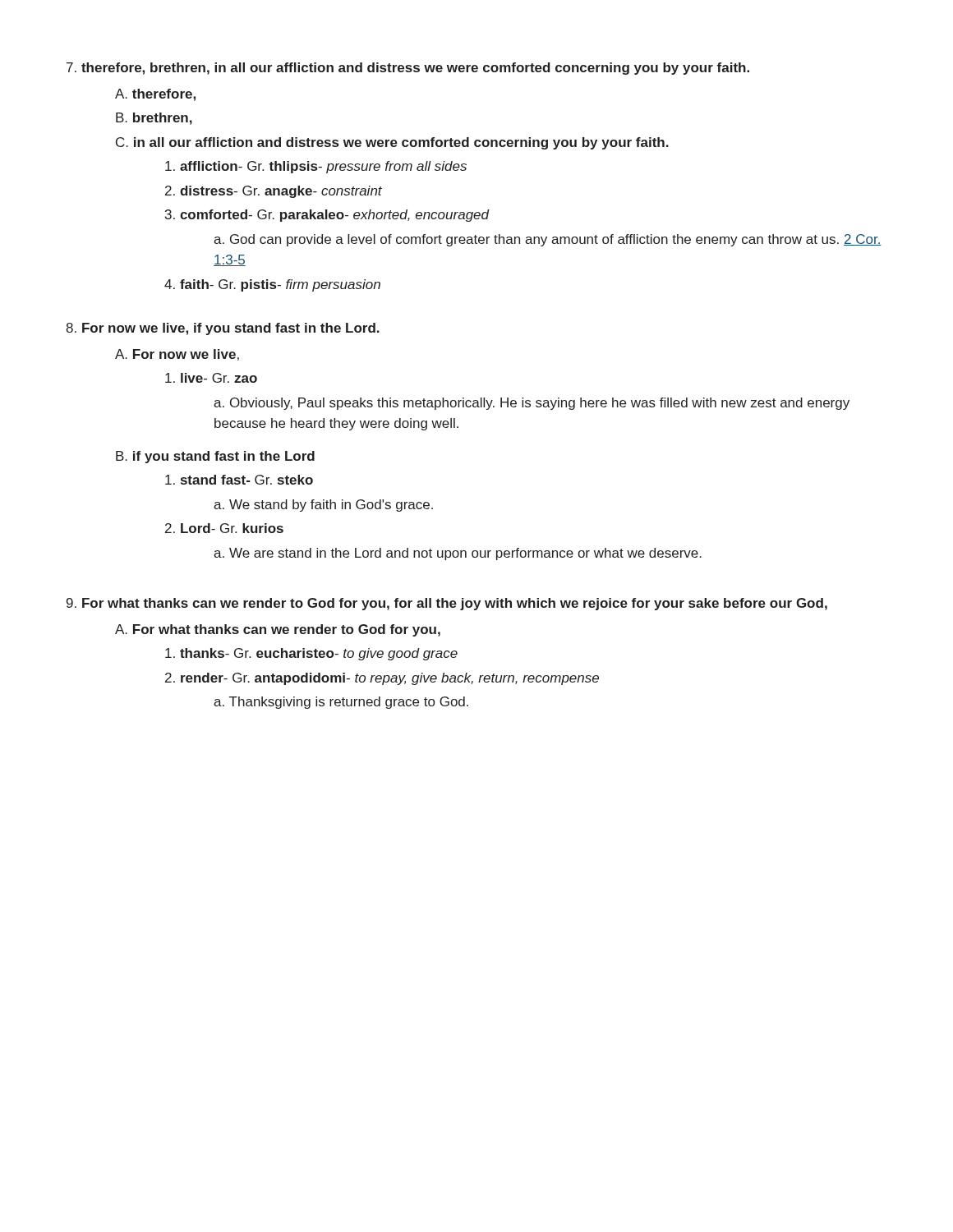Viewport: 953px width, 1232px height.
Task: Select the passage starting "a. We are"
Action: coord(458,553)
